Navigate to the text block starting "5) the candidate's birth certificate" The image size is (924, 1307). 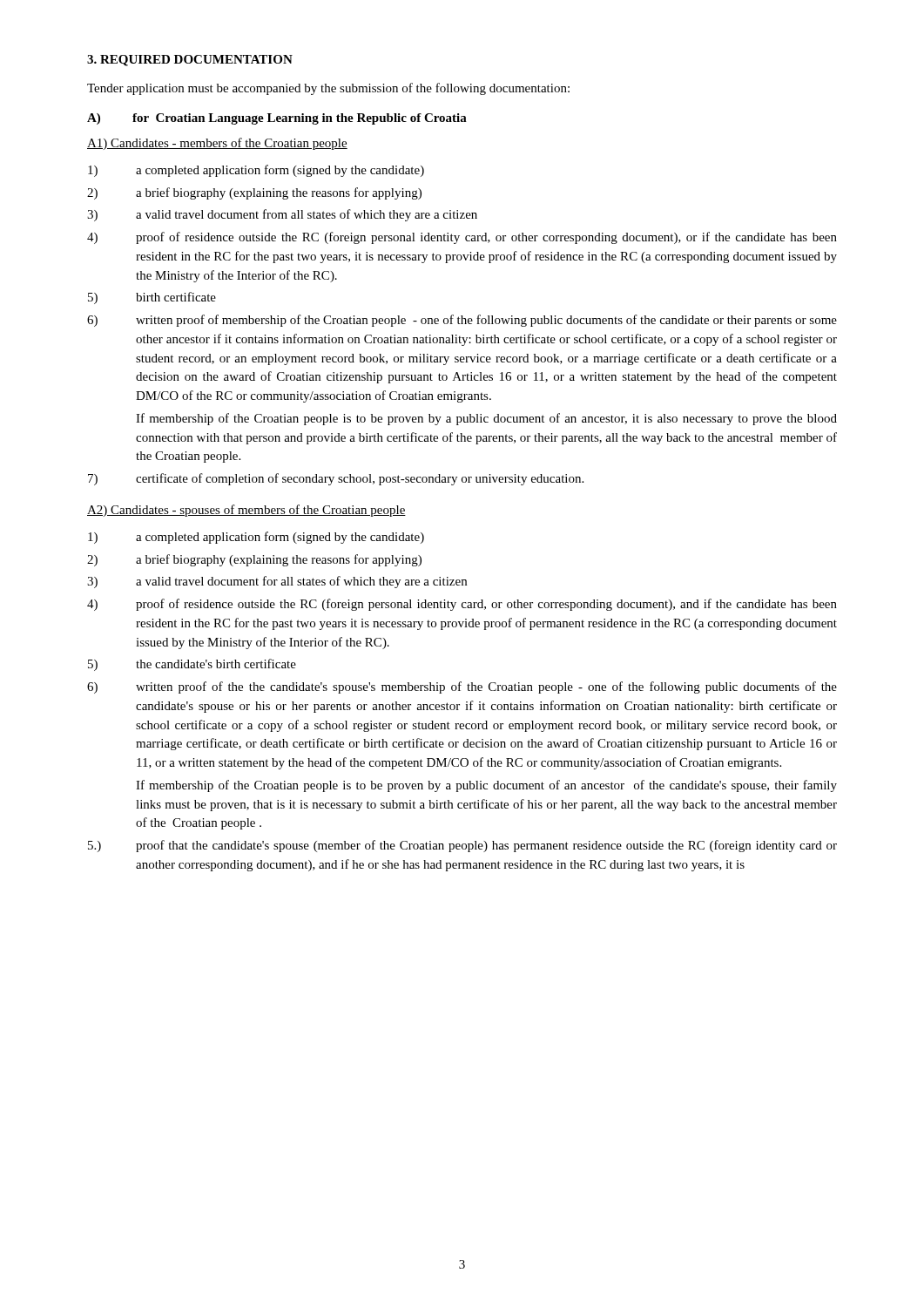pos(192,665)
